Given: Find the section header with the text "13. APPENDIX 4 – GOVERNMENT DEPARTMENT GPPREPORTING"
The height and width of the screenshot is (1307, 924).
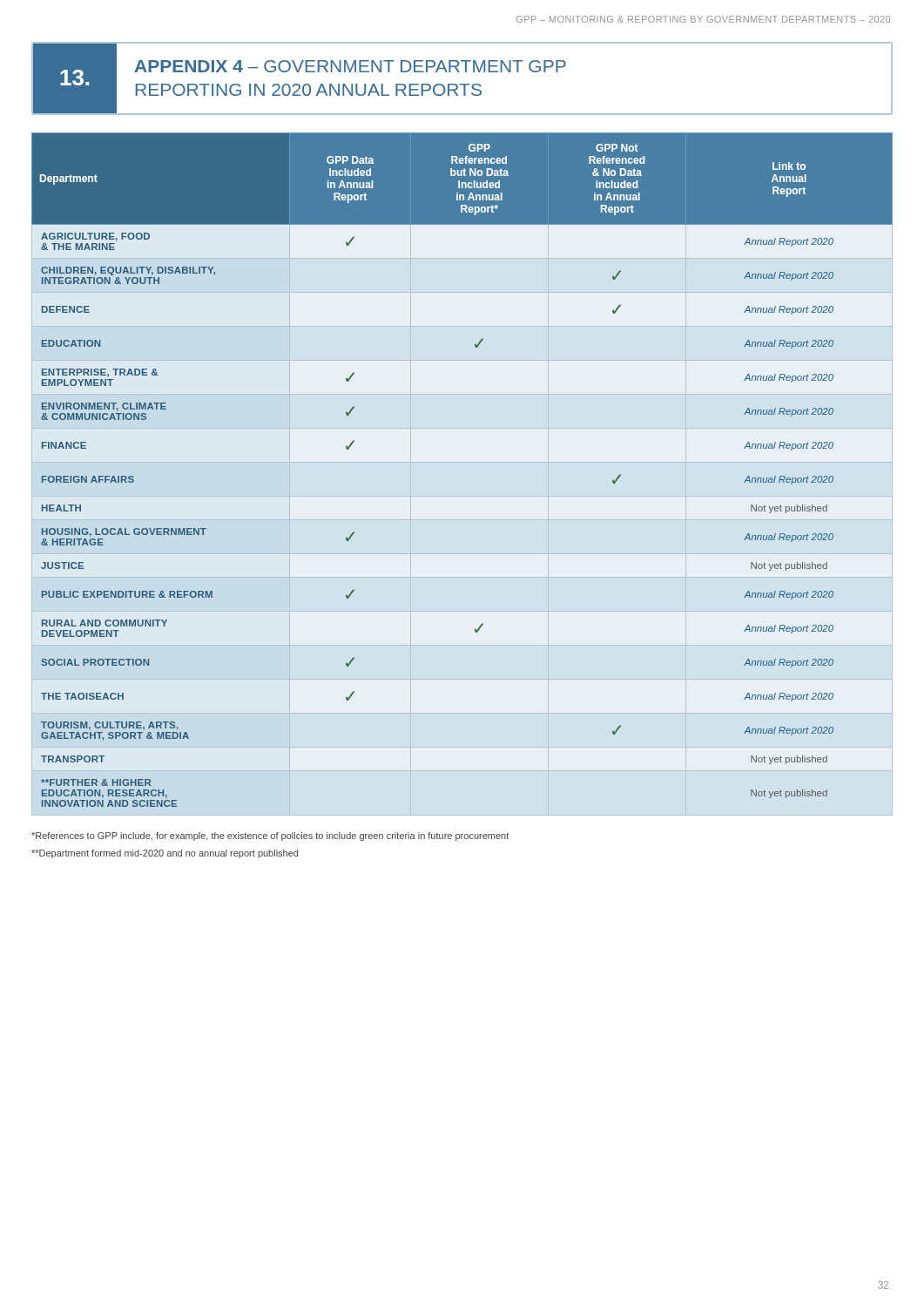Looking at the screenshot, I should 309,78.
